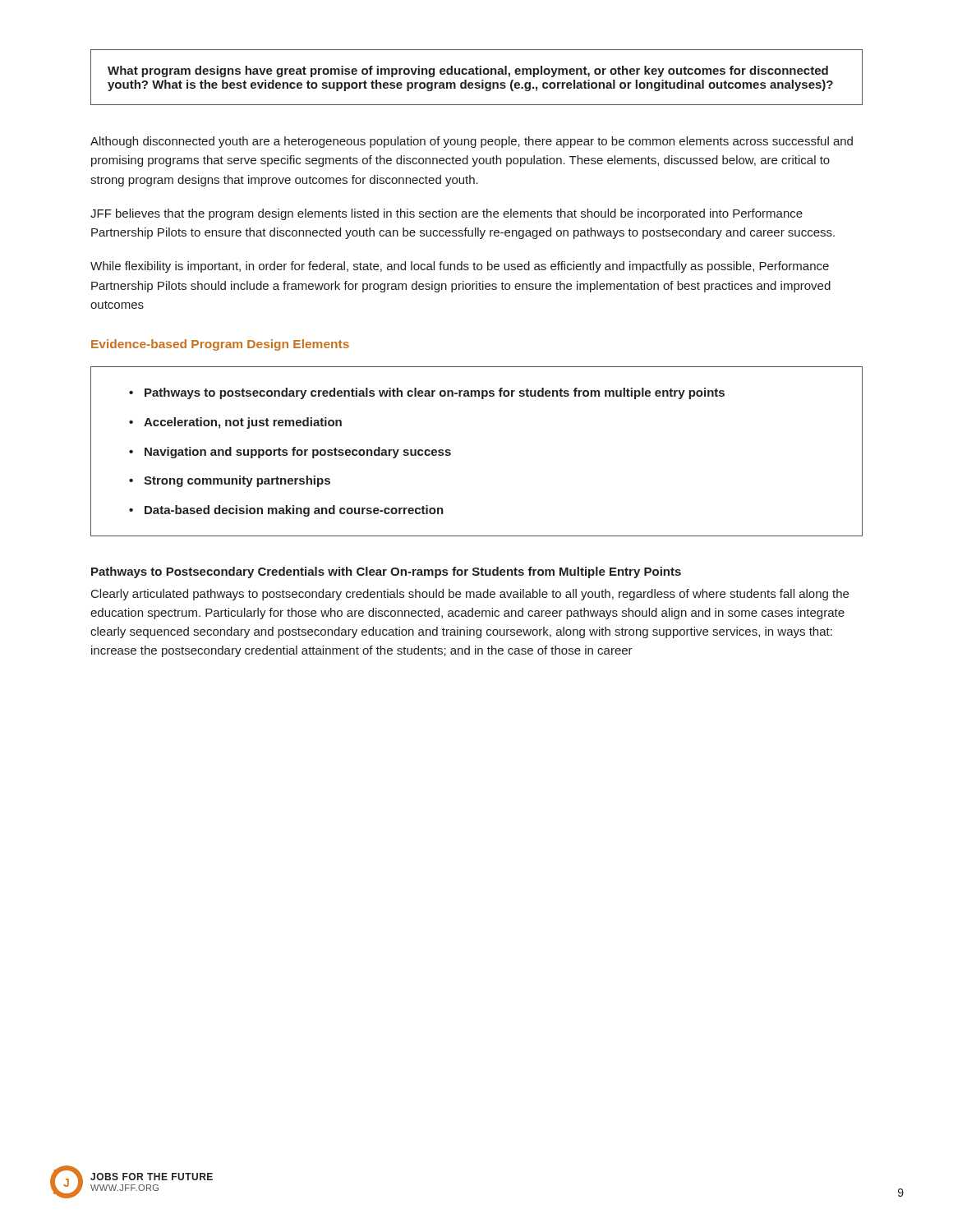Locate the text block starting "Data-based decision making"
Viewport: 953px width, 1232px height.
coord(294,510)
